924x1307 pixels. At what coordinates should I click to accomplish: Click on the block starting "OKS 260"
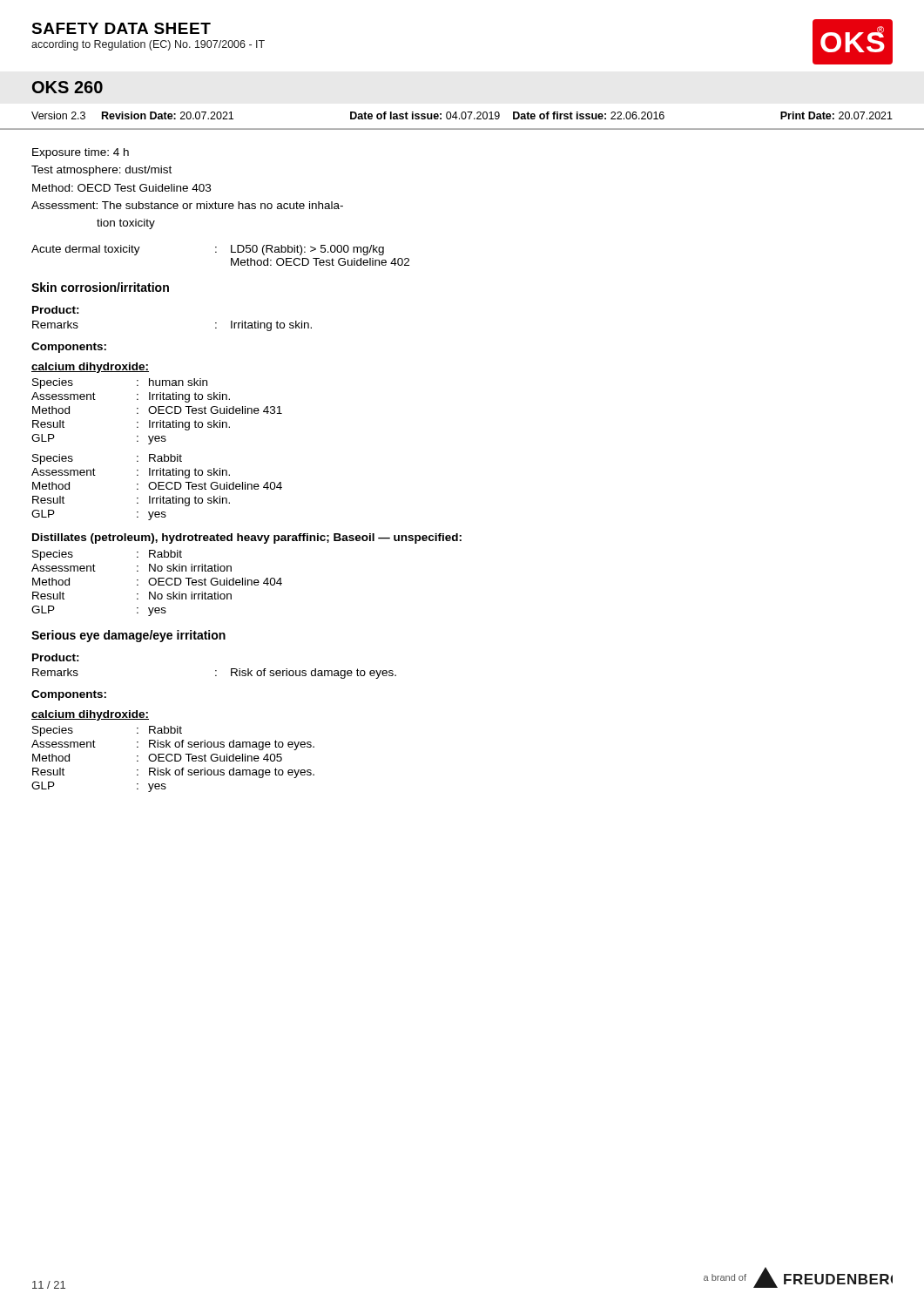67,87
